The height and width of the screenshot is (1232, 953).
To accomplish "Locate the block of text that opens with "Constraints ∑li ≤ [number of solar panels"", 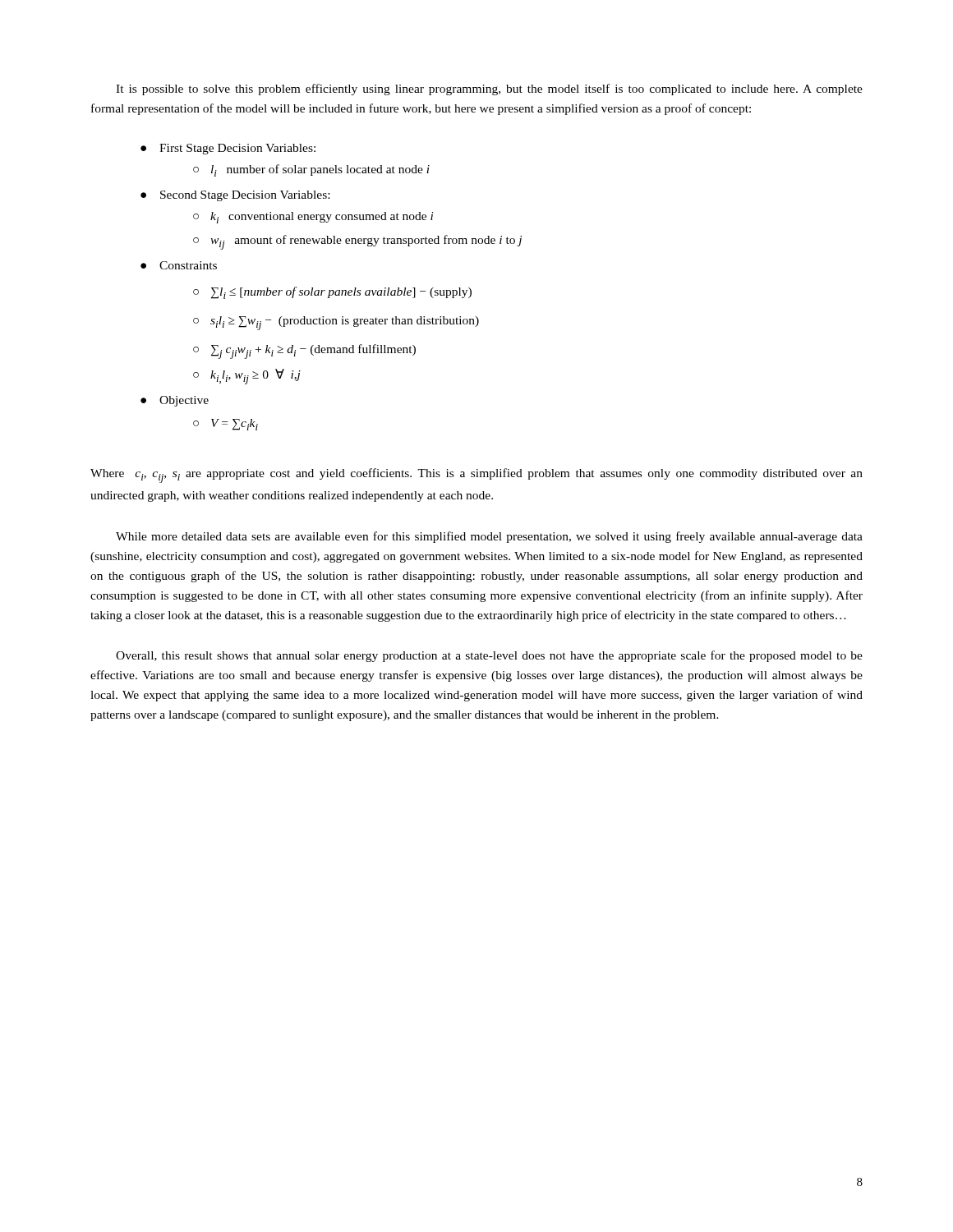I will 188,265.
